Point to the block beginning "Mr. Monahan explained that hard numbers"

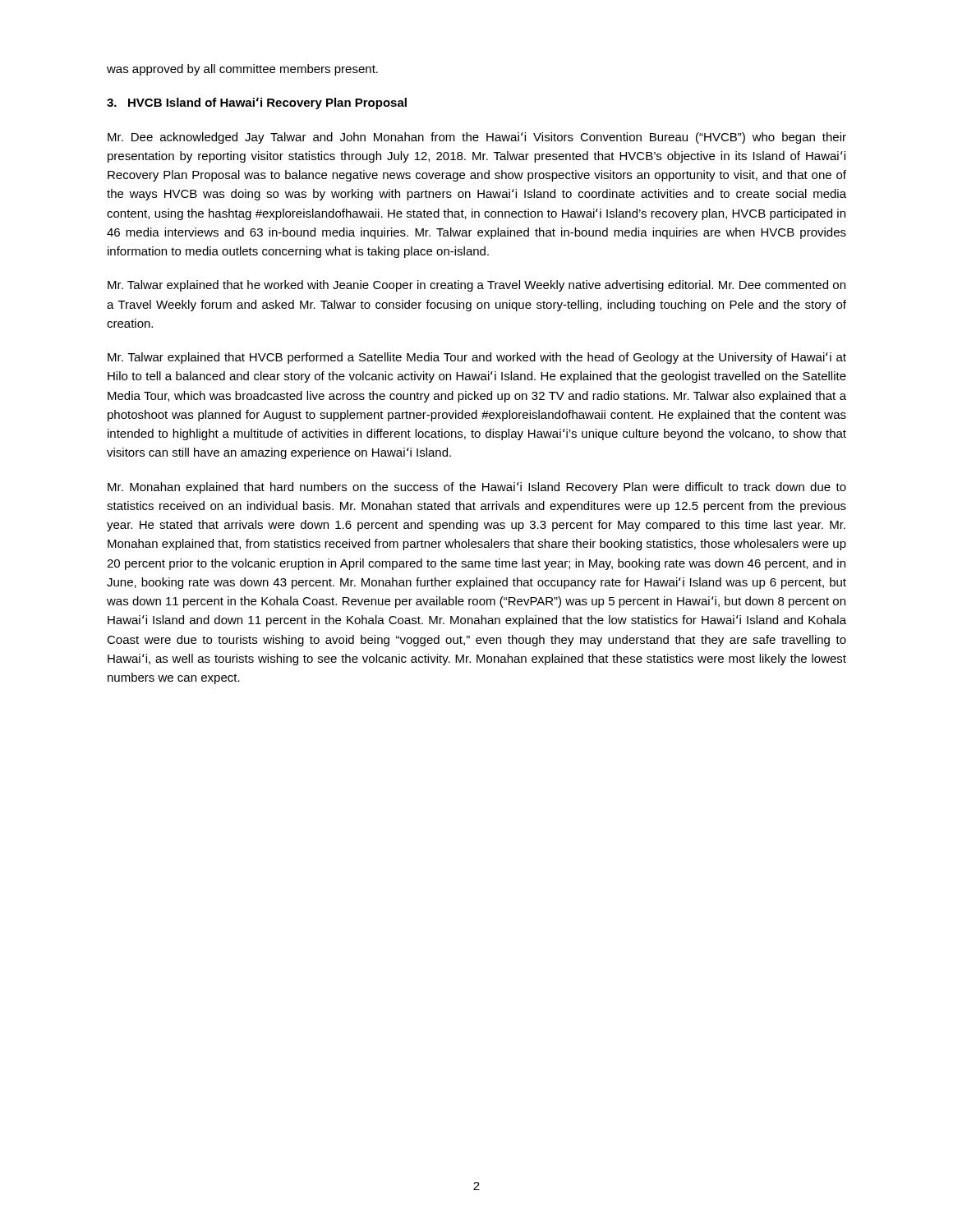(x=476, y=582)
